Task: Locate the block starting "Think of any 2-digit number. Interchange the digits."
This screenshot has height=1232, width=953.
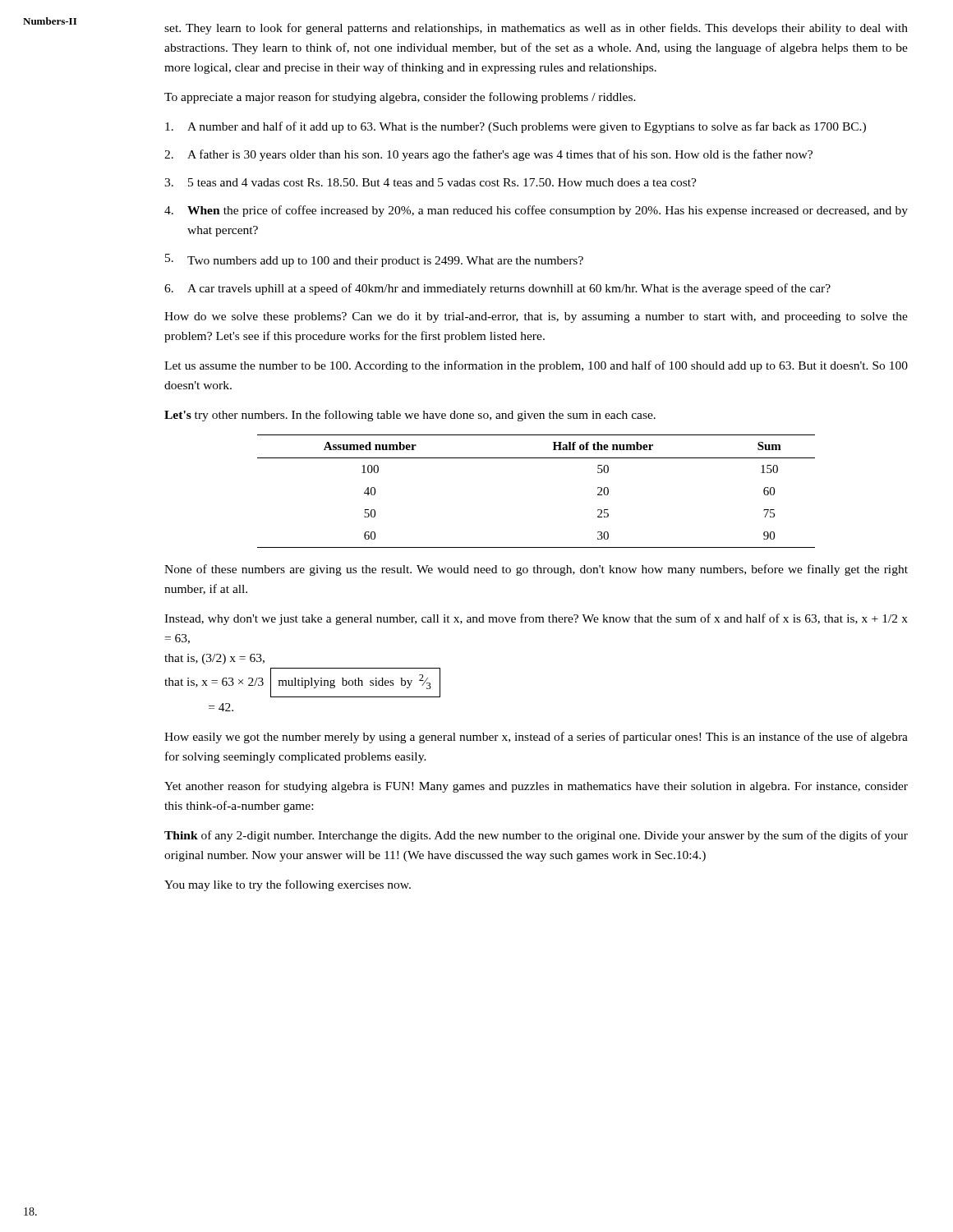Action: click(536, 845)
